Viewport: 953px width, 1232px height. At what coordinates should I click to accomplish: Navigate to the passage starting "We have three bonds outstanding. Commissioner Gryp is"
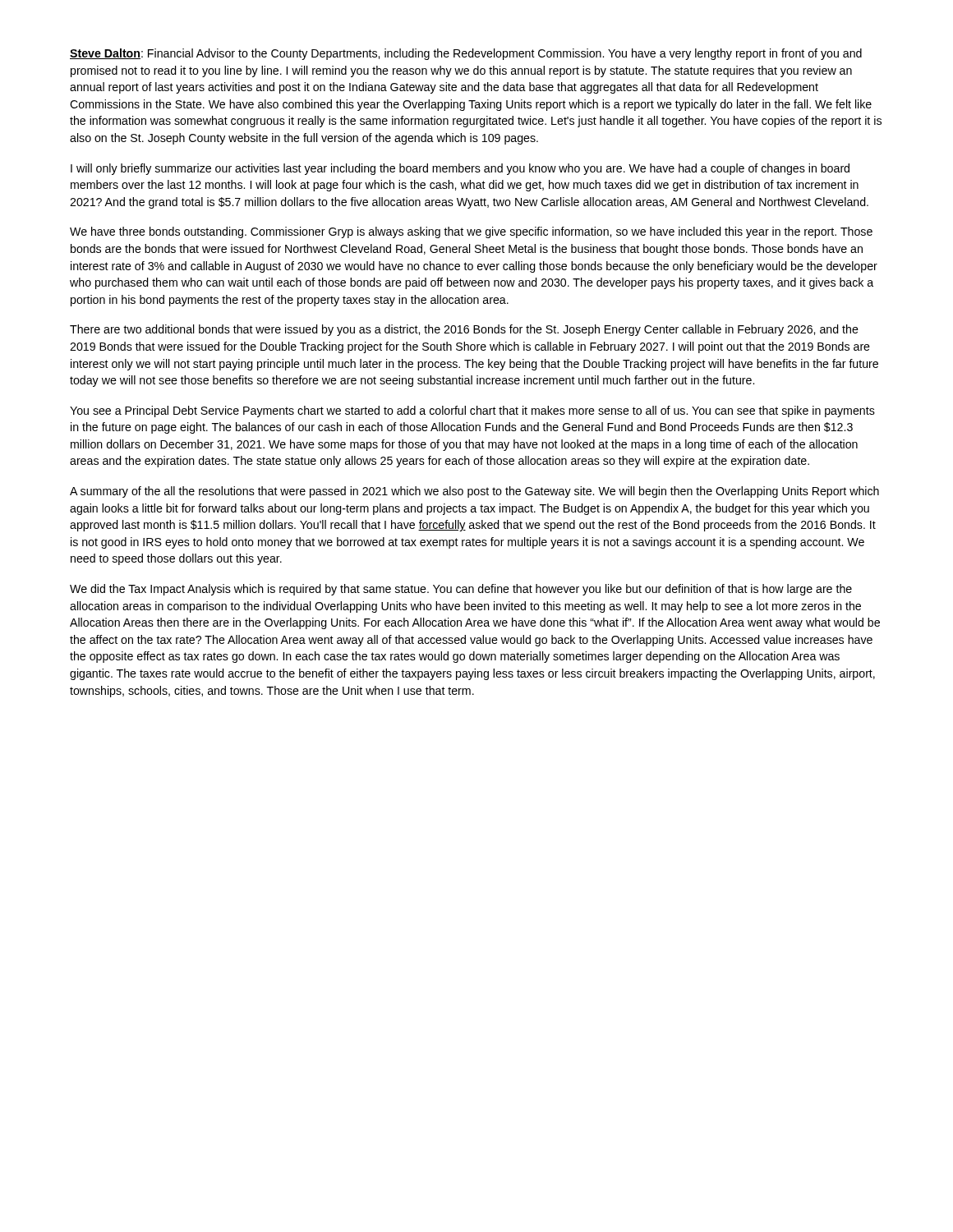click(x=474, y=266)
